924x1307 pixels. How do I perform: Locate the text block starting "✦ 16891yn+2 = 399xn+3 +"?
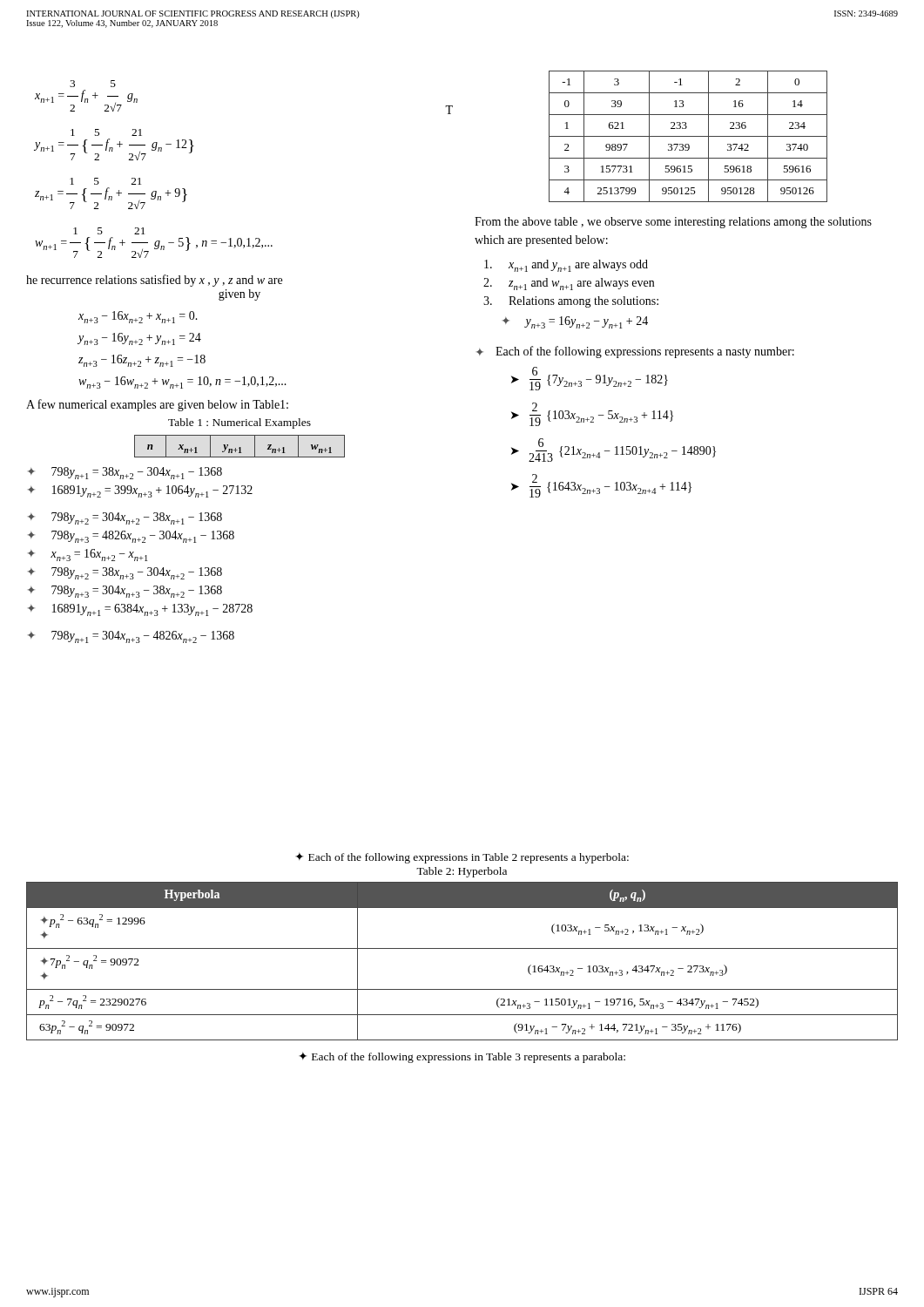click(139, 490)
